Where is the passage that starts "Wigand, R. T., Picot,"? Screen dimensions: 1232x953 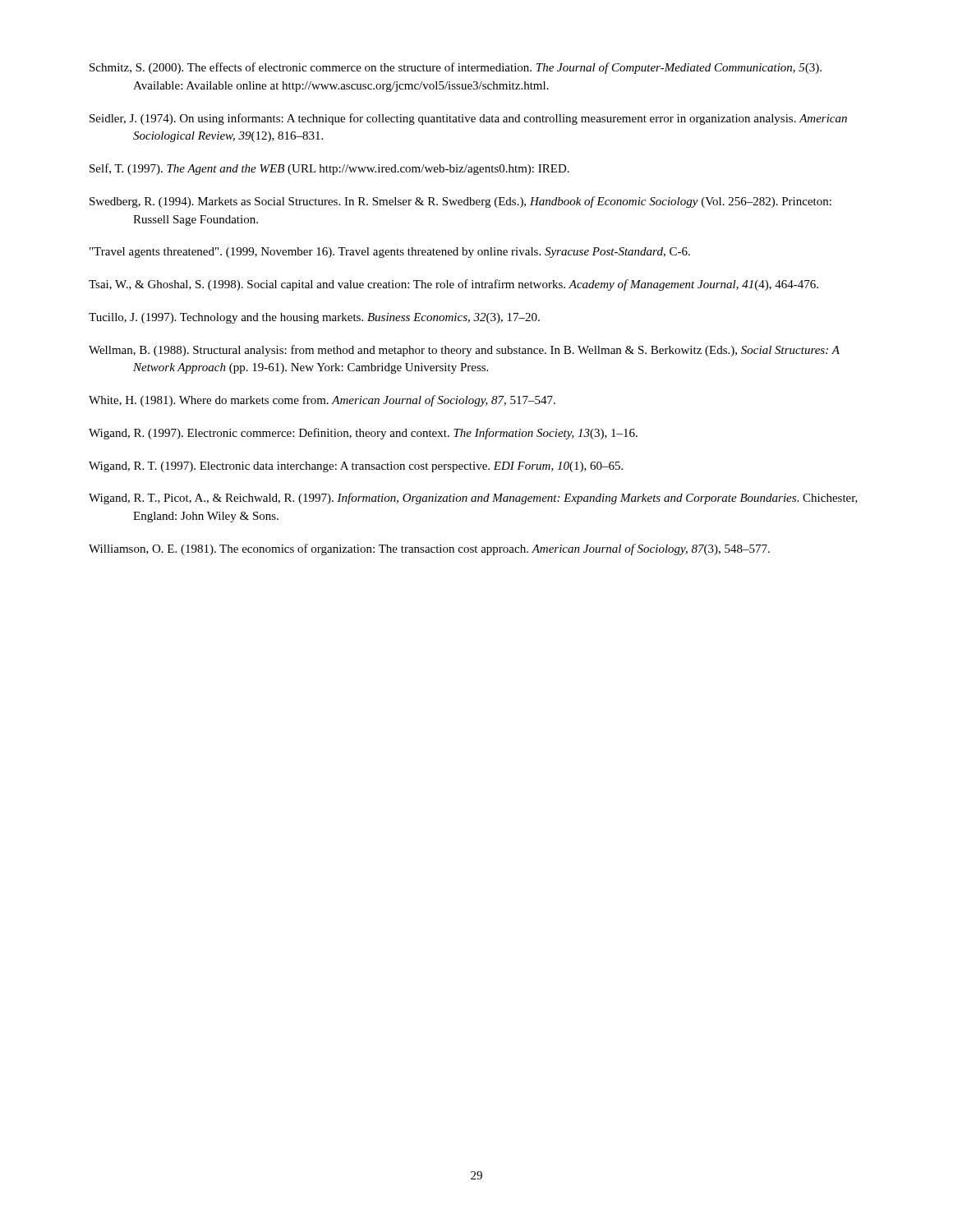[473, 507]
